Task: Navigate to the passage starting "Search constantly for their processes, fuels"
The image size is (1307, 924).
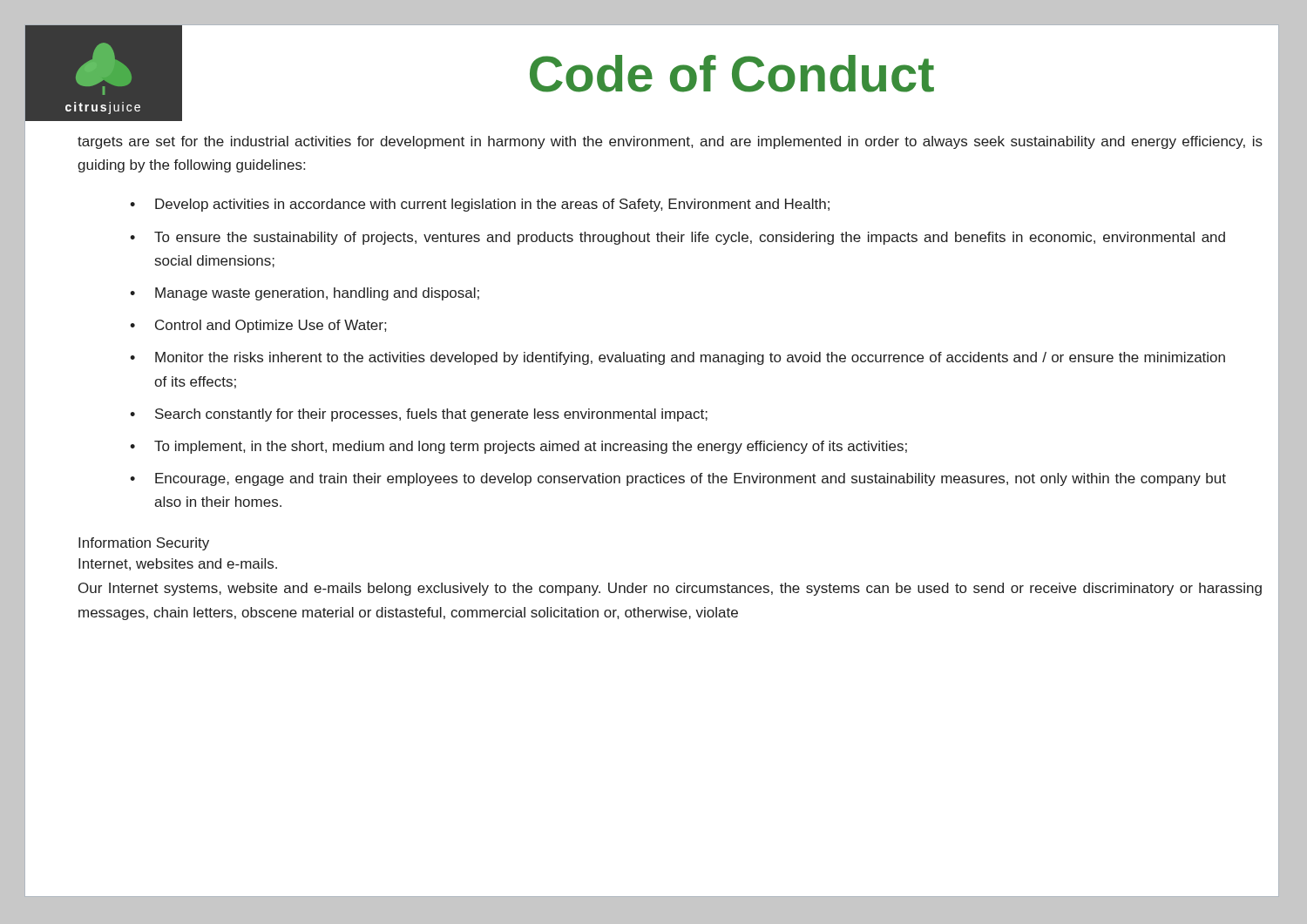Action: click(x=431, y=414)
